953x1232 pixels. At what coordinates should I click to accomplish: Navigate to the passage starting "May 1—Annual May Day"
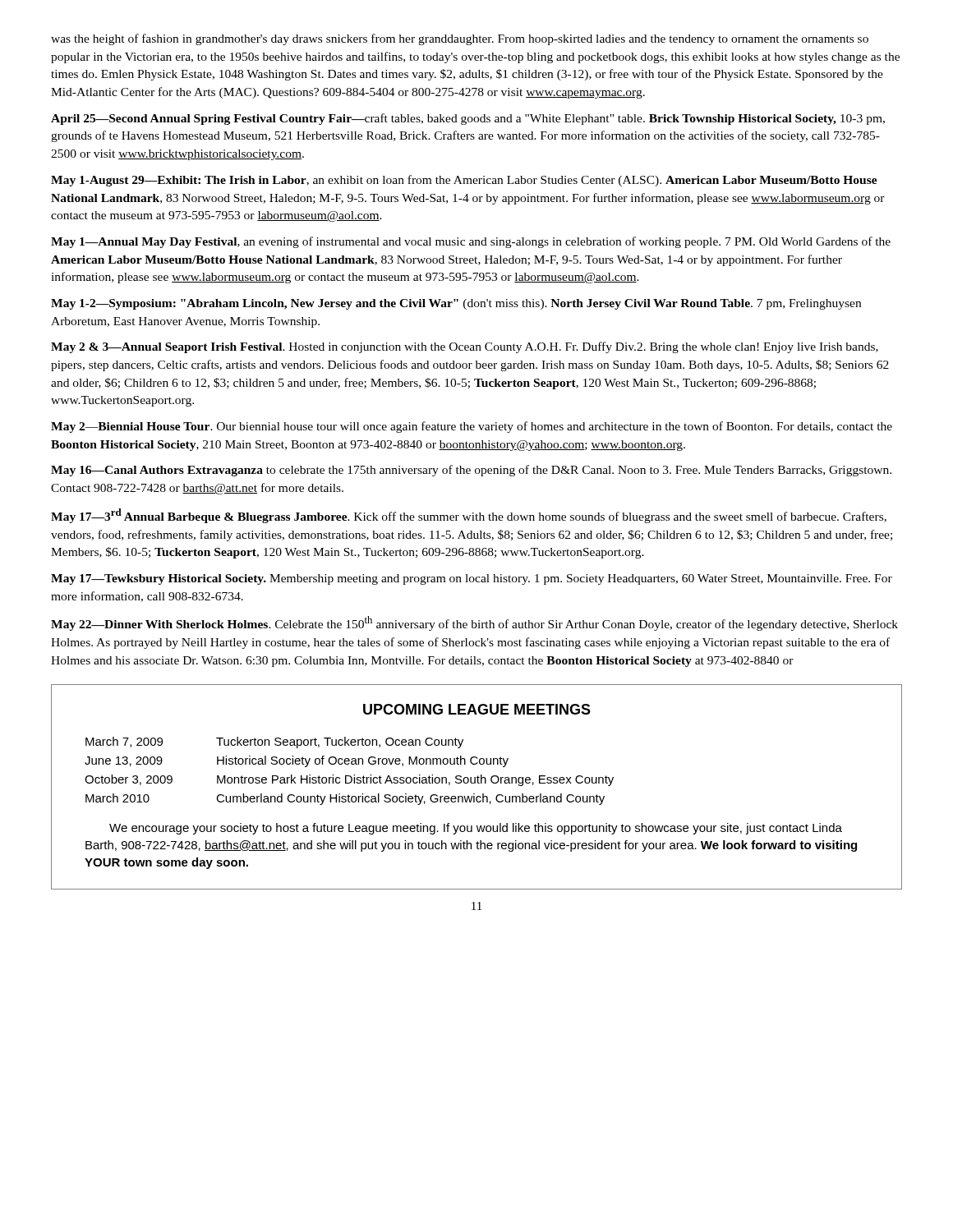[471, 259]
